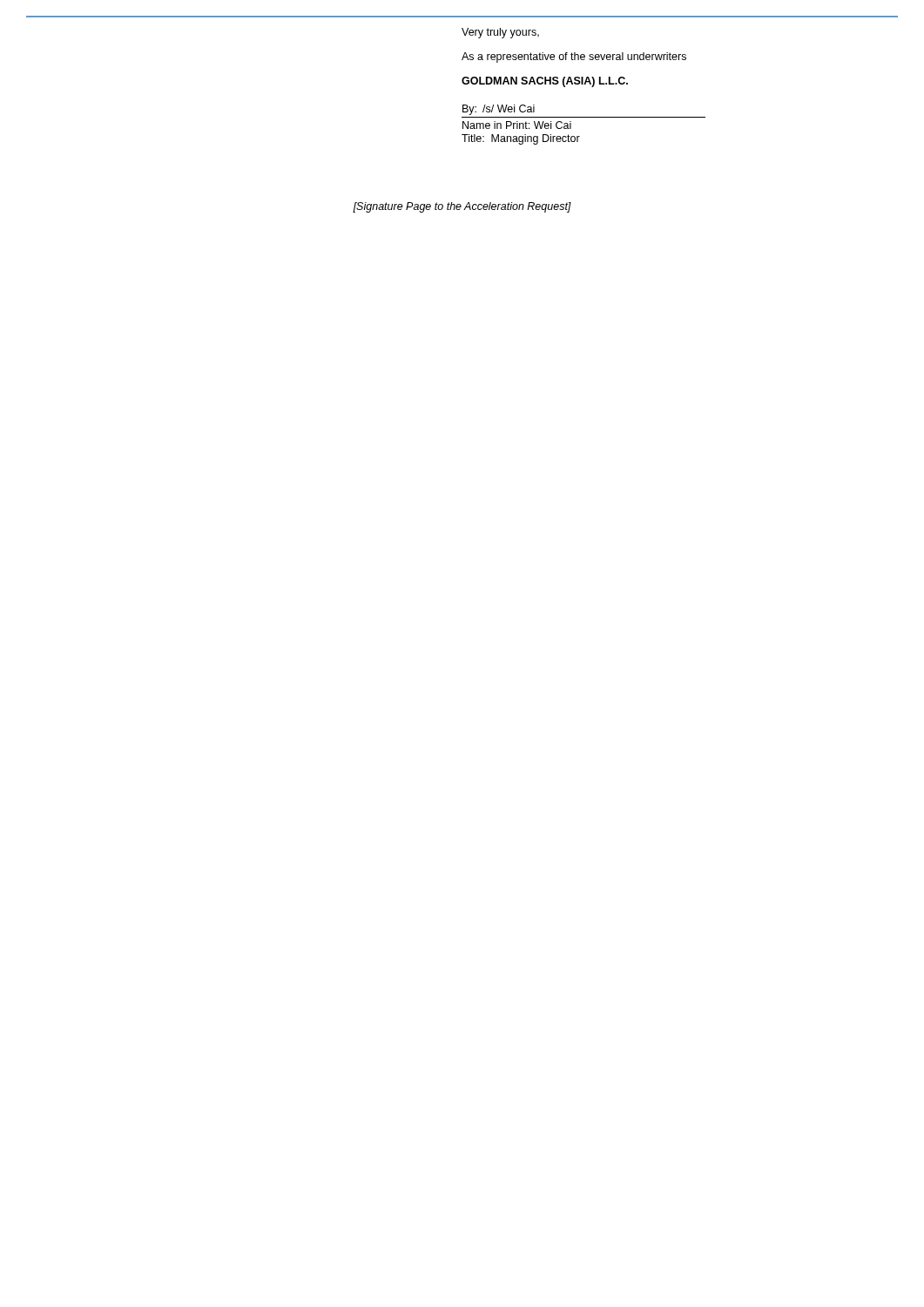The width and height of the screenshot is (924, 1307).
Task: Click the passage that begins "As a representative"
Action: pos(574,57)
